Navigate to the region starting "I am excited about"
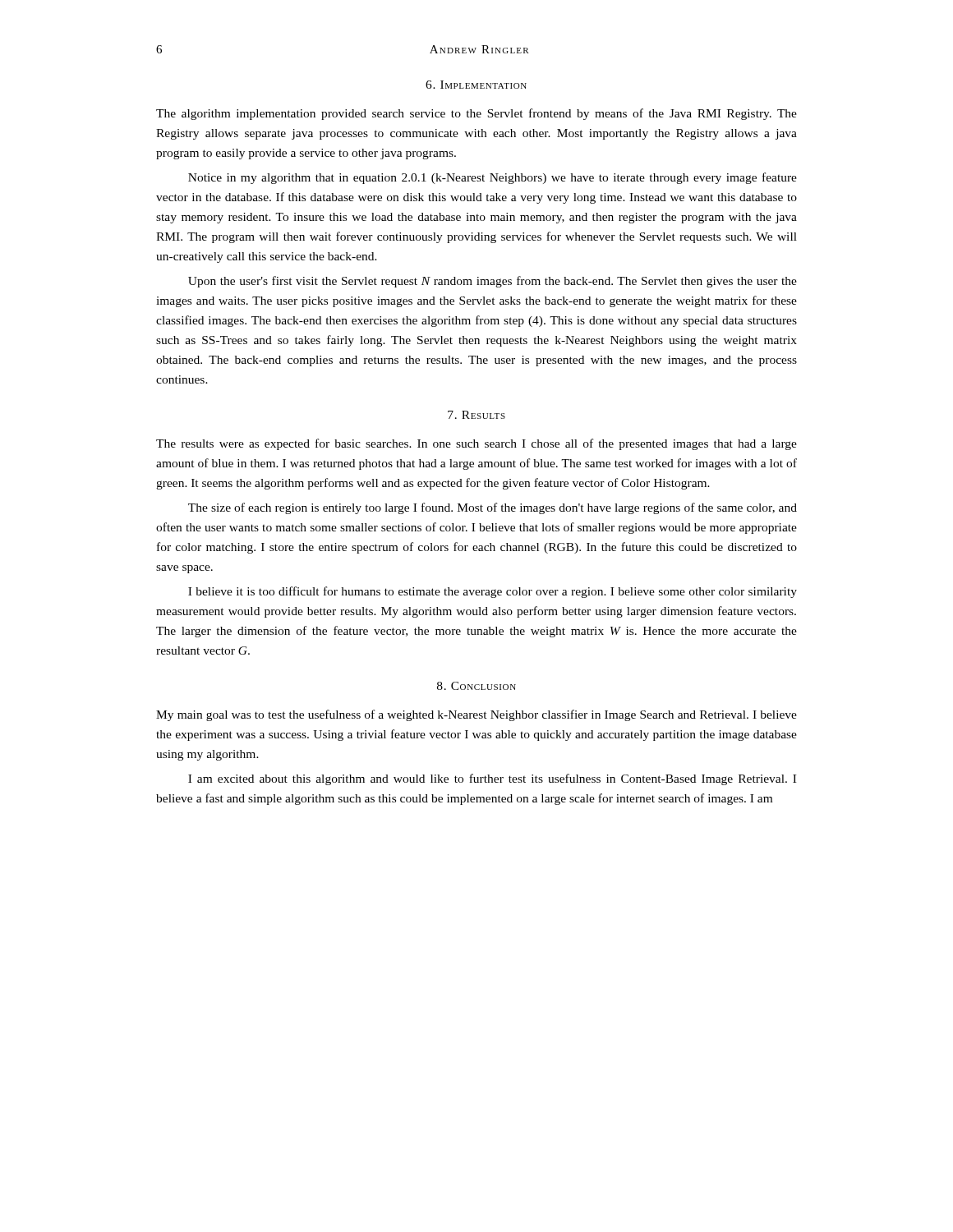 click(476, 788)
